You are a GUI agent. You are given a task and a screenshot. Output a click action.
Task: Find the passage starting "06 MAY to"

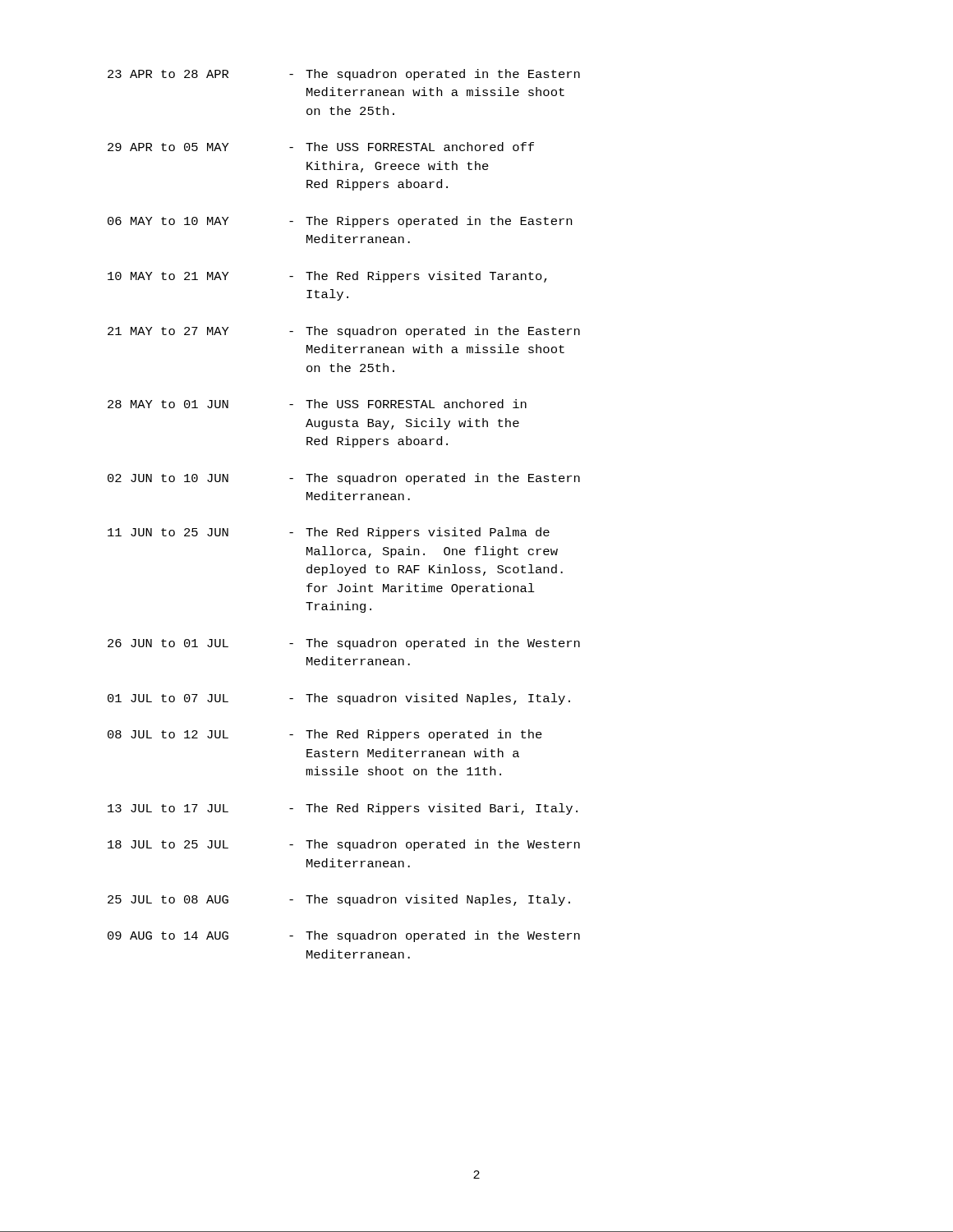tap(489, 231)
